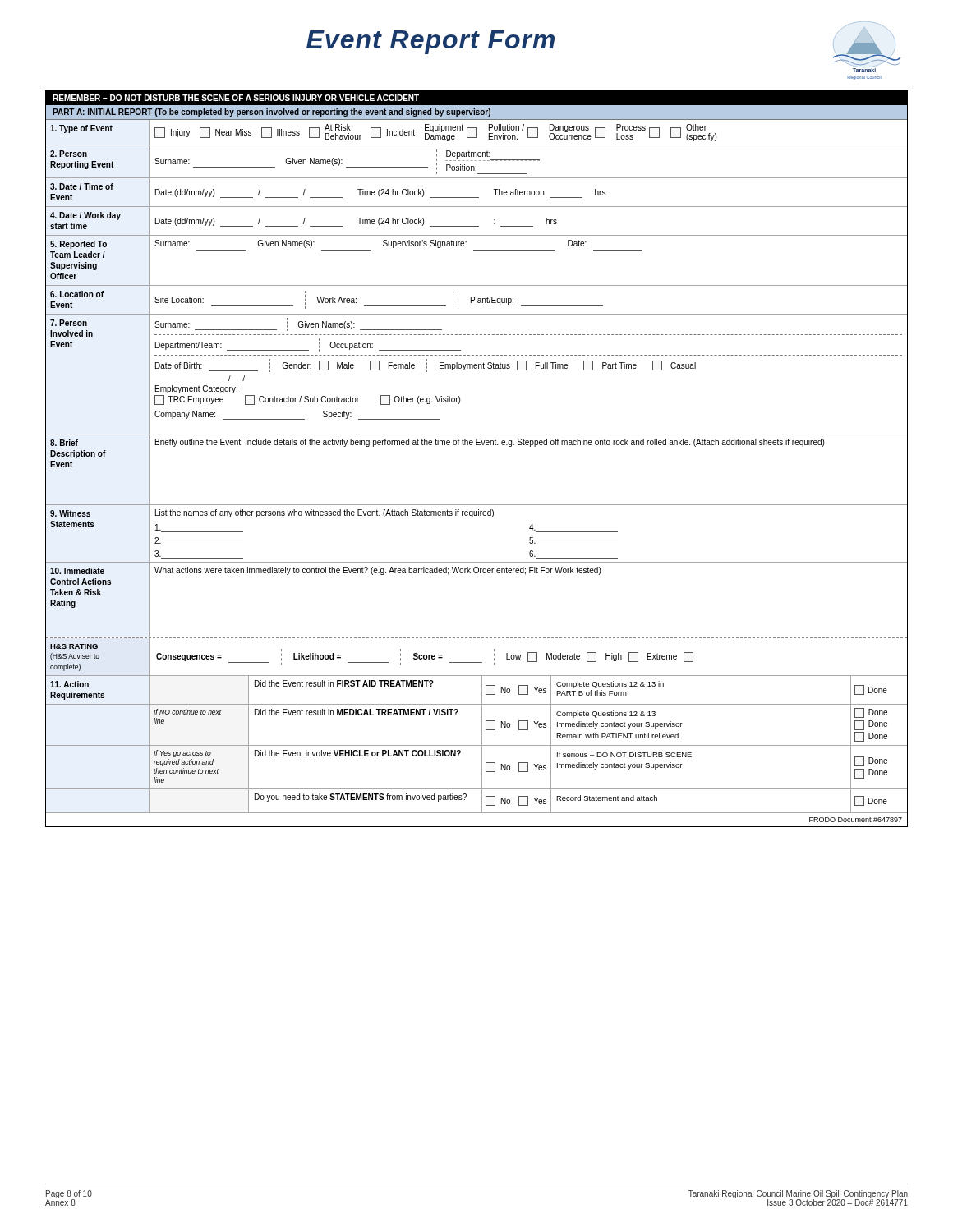Click on the table containing "Do you need"
The width and height of the screenshot is (953, 1232).
tap(476, 801)
